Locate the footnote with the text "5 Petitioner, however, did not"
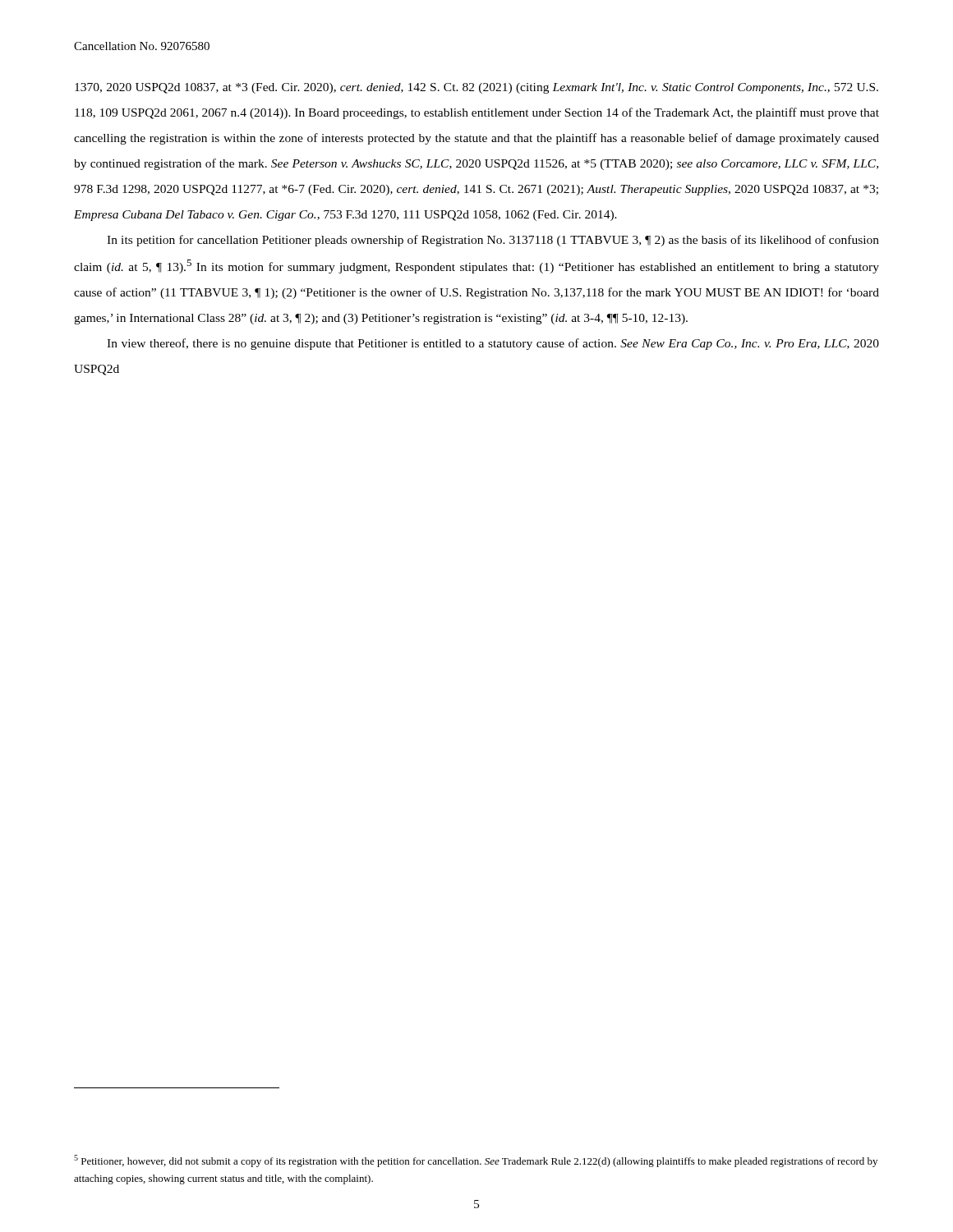 (476, 1169)
